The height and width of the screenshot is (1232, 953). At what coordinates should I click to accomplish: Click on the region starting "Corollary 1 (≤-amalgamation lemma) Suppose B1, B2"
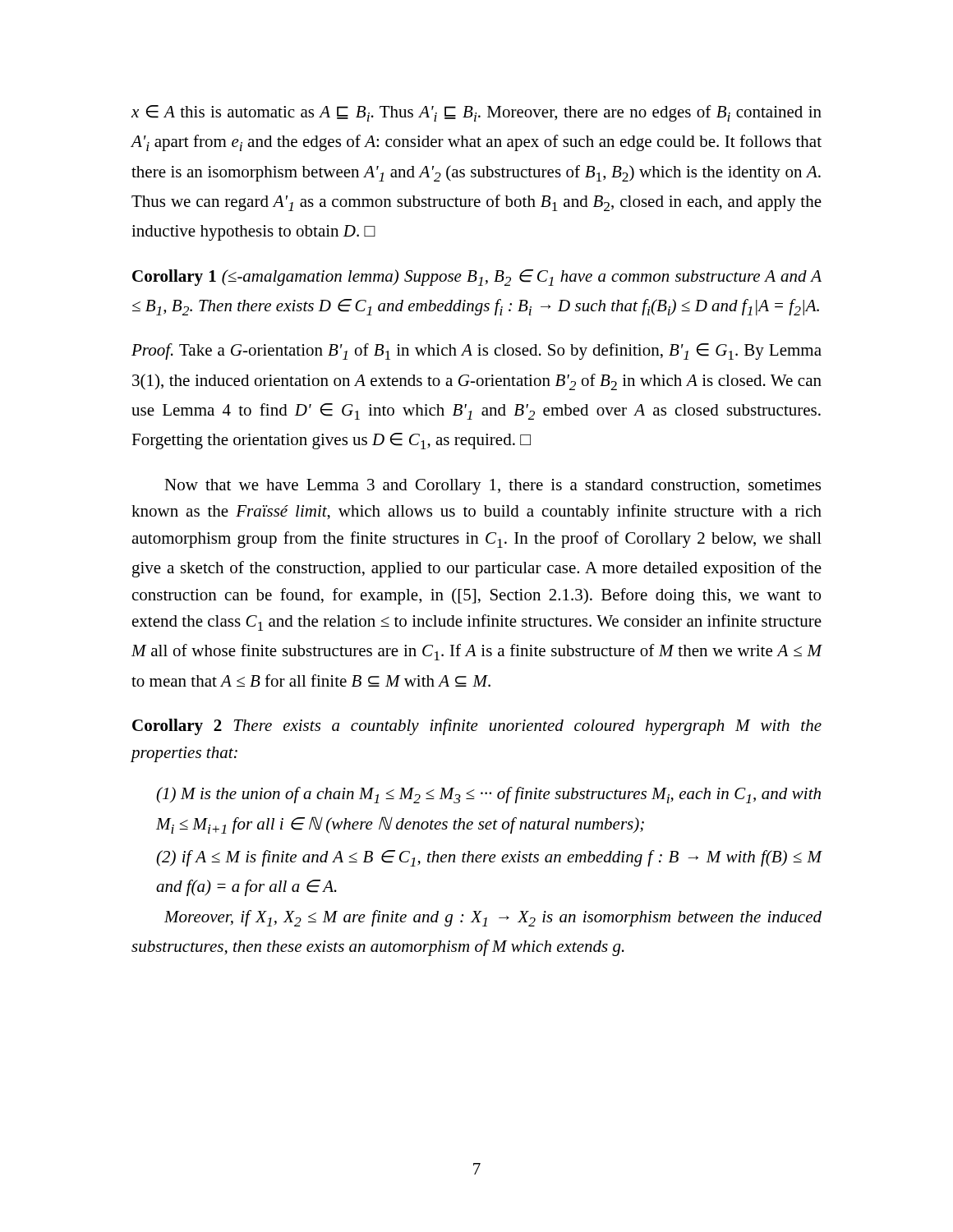[x=476, y=292]
